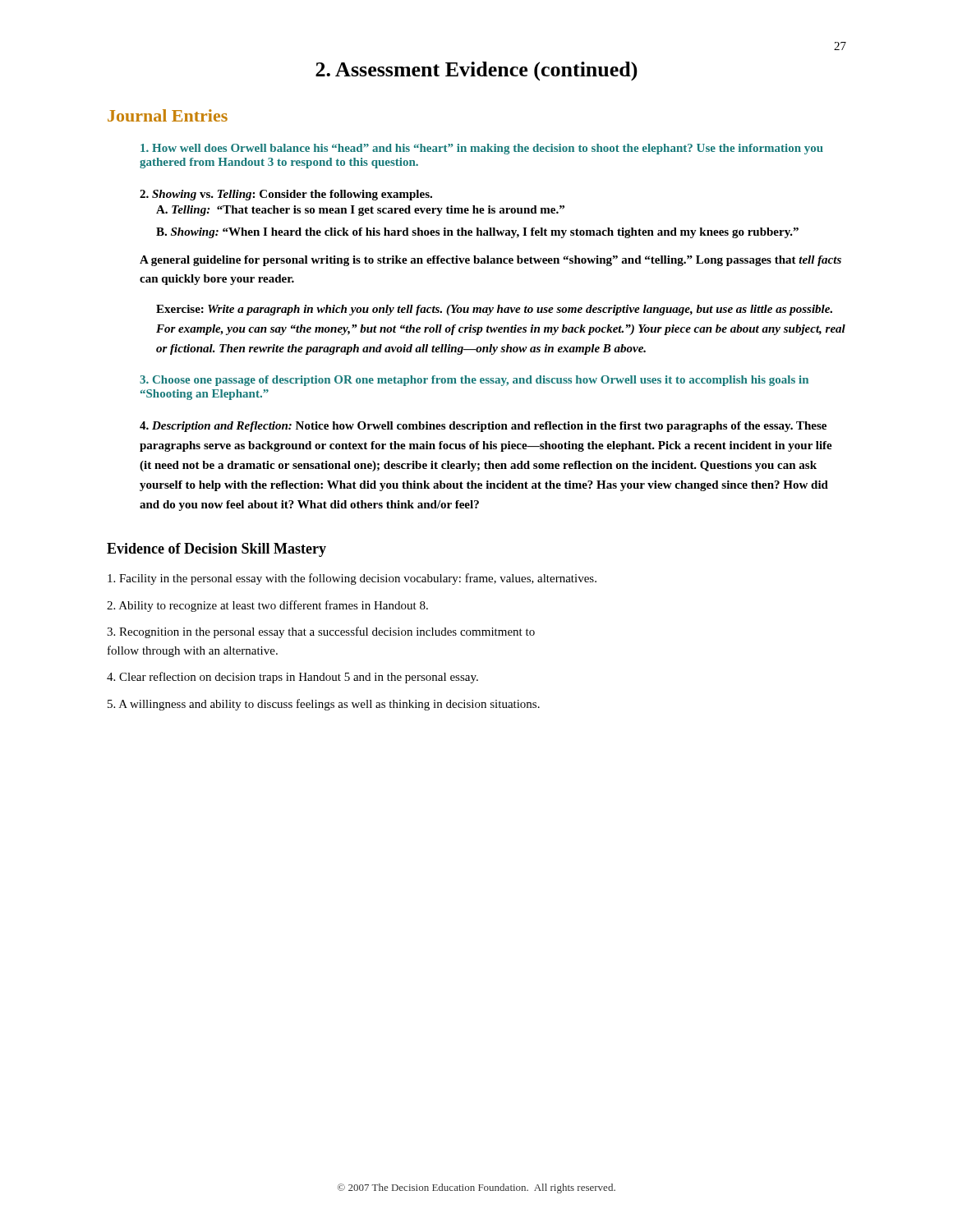Click on the list item that says "2. Ability to recognize at least two"
Screen dimensions: 1232x953
point(268,605)
